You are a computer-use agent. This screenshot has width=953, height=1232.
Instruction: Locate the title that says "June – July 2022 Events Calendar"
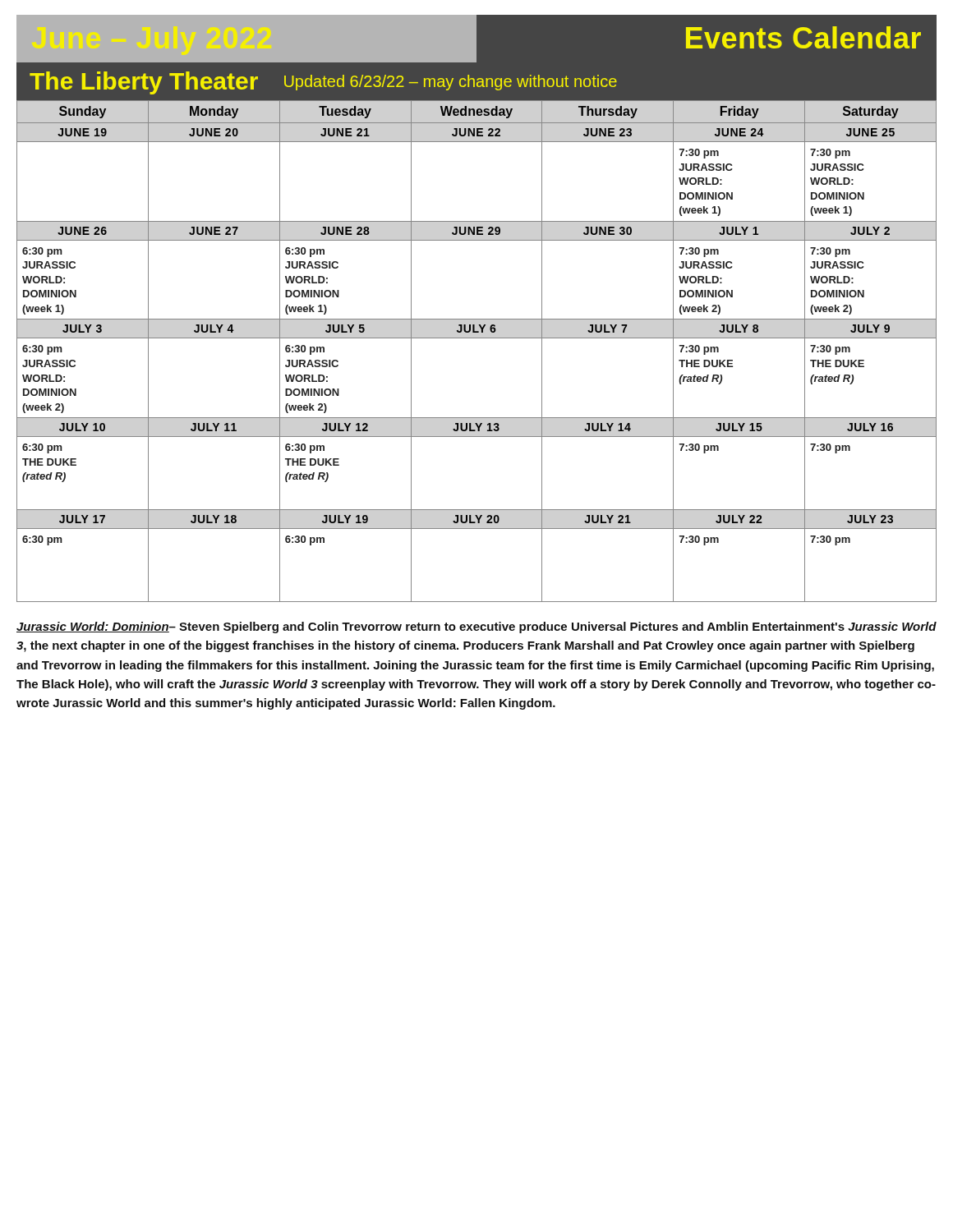coord(476,39)
